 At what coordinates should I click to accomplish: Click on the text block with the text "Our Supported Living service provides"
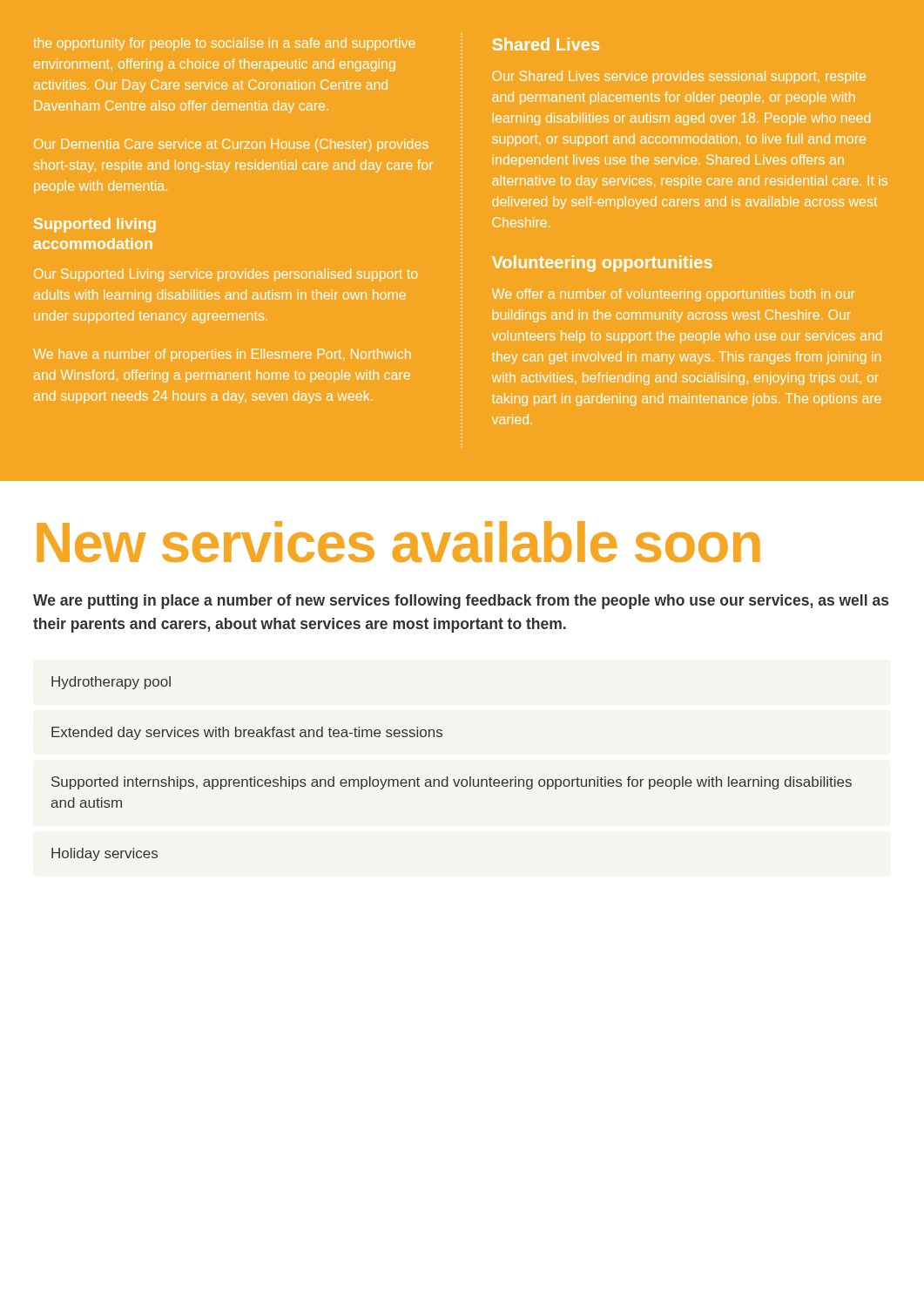226,275
